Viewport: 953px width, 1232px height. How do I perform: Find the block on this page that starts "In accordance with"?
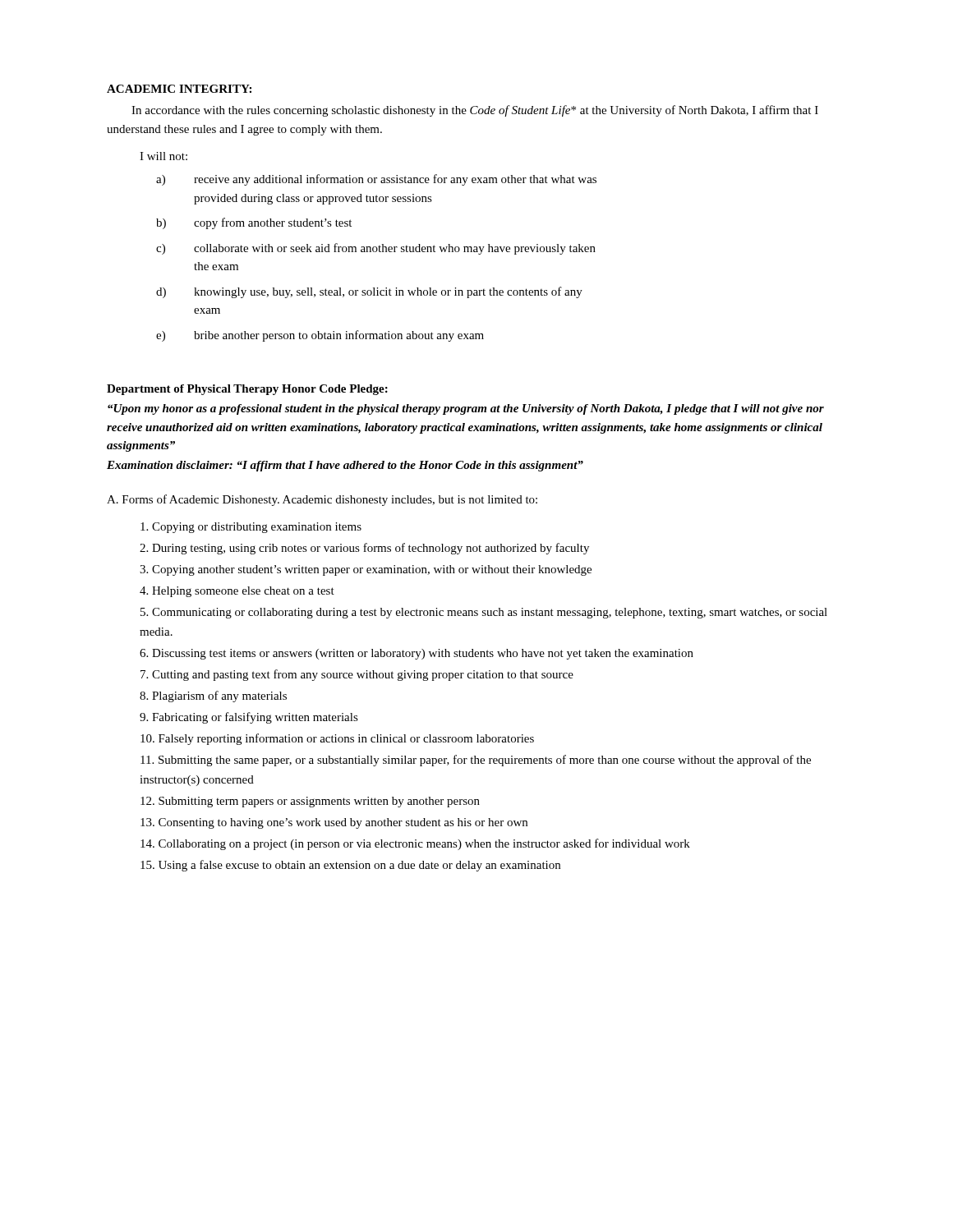click(x=463, y=119)
